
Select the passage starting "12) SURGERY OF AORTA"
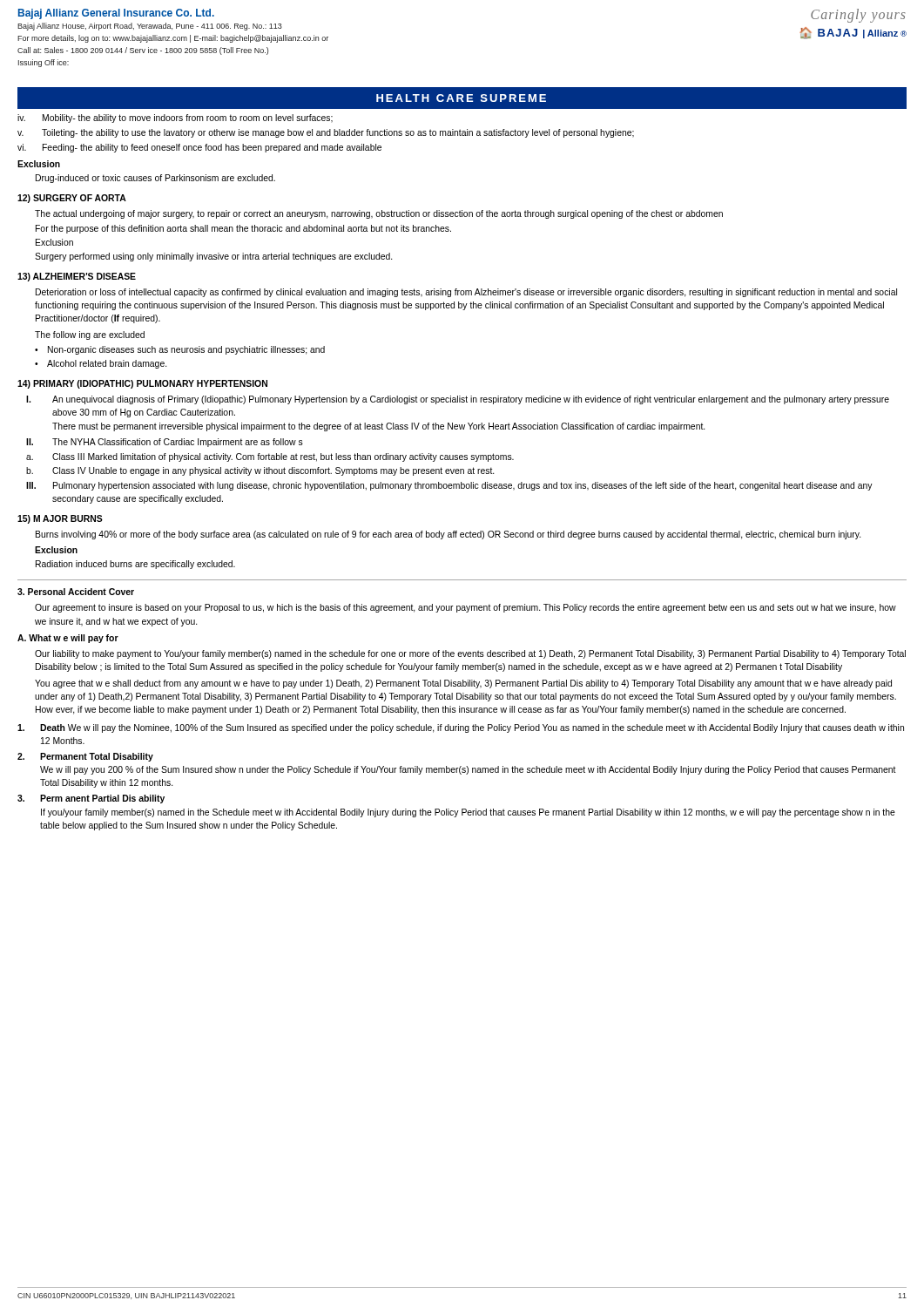[72, 199]
